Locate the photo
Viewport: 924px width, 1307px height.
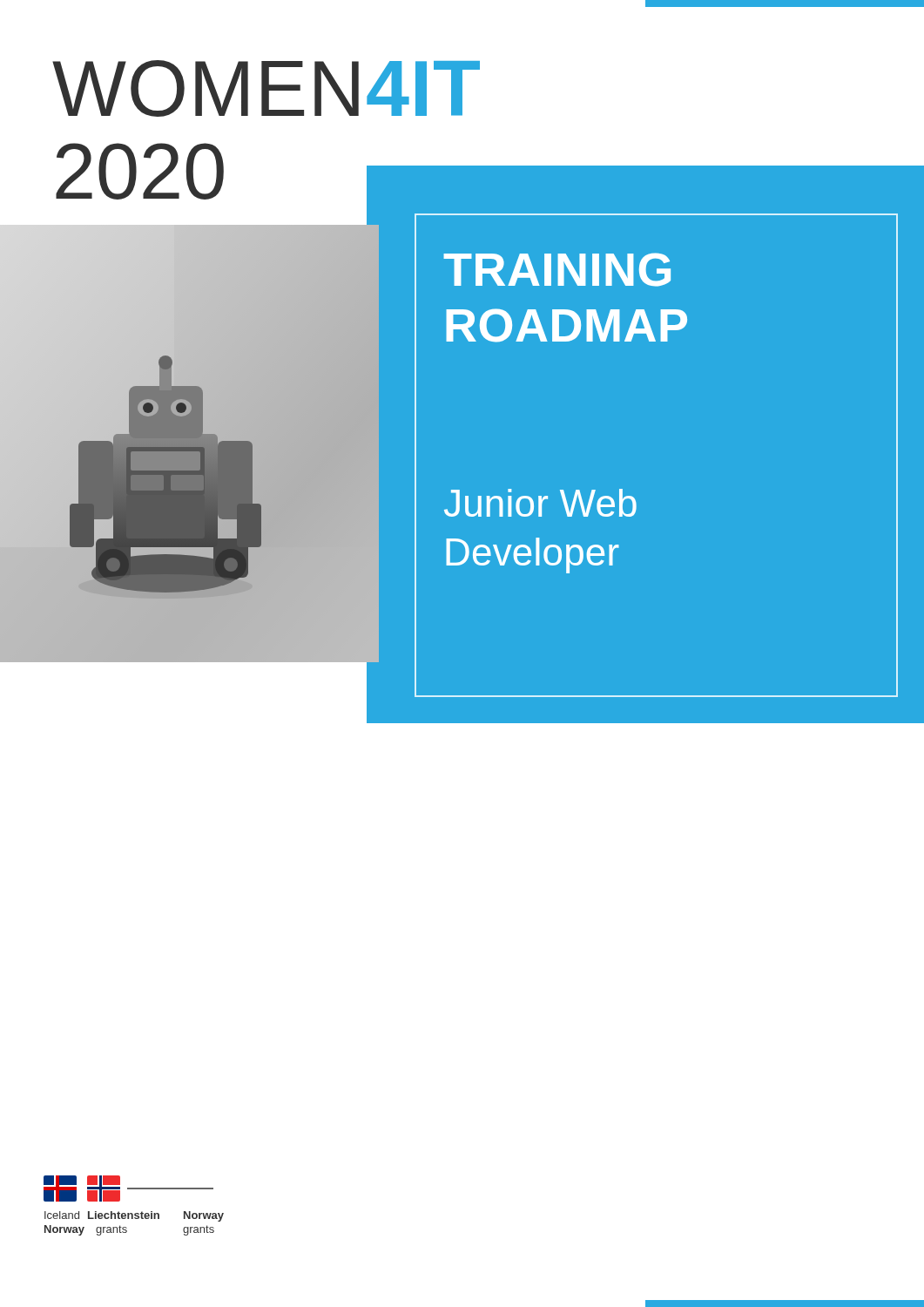click(x=189, y=444)
